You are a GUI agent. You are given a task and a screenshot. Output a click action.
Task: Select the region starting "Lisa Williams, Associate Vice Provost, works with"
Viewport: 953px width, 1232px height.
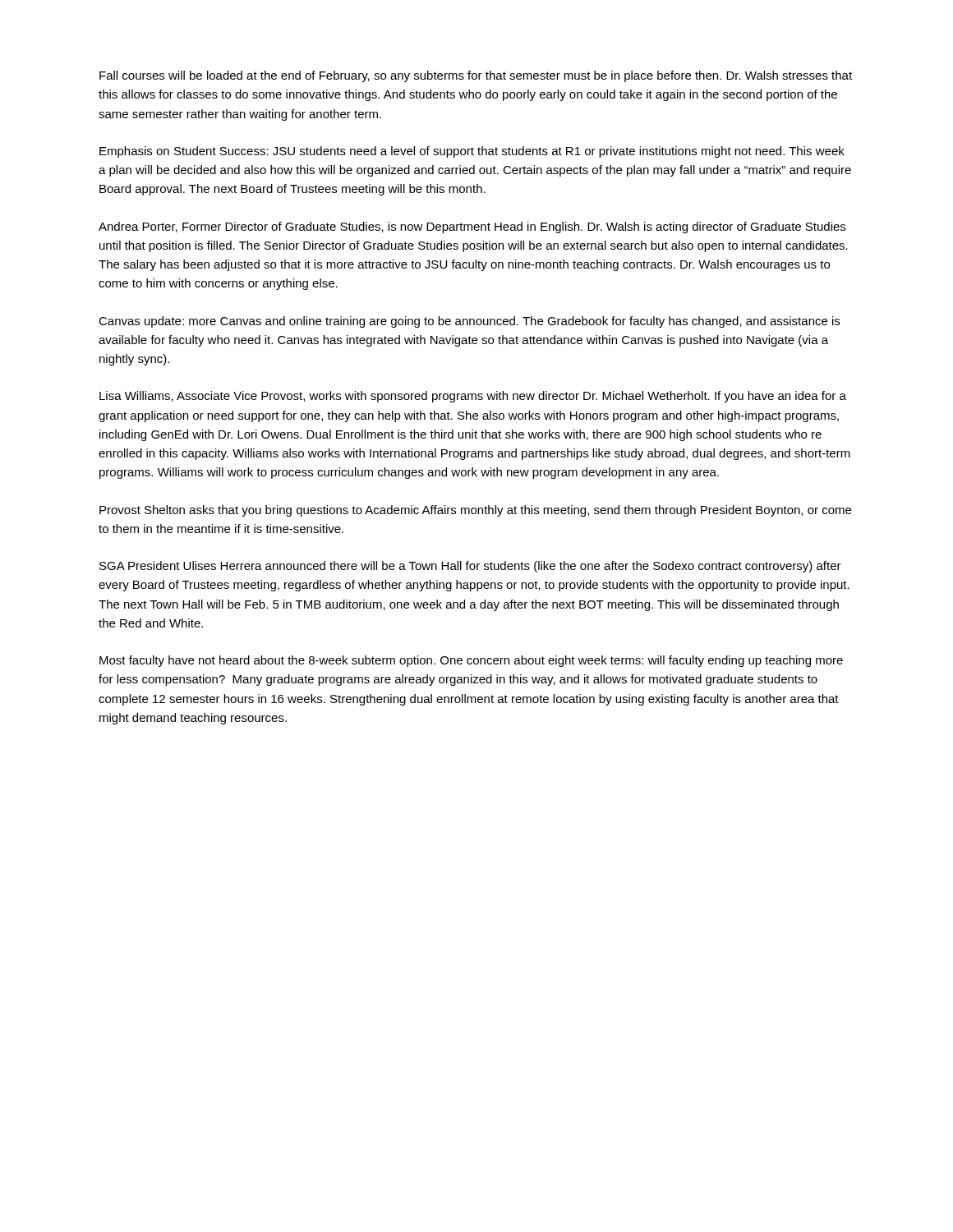tap(474, 434)
